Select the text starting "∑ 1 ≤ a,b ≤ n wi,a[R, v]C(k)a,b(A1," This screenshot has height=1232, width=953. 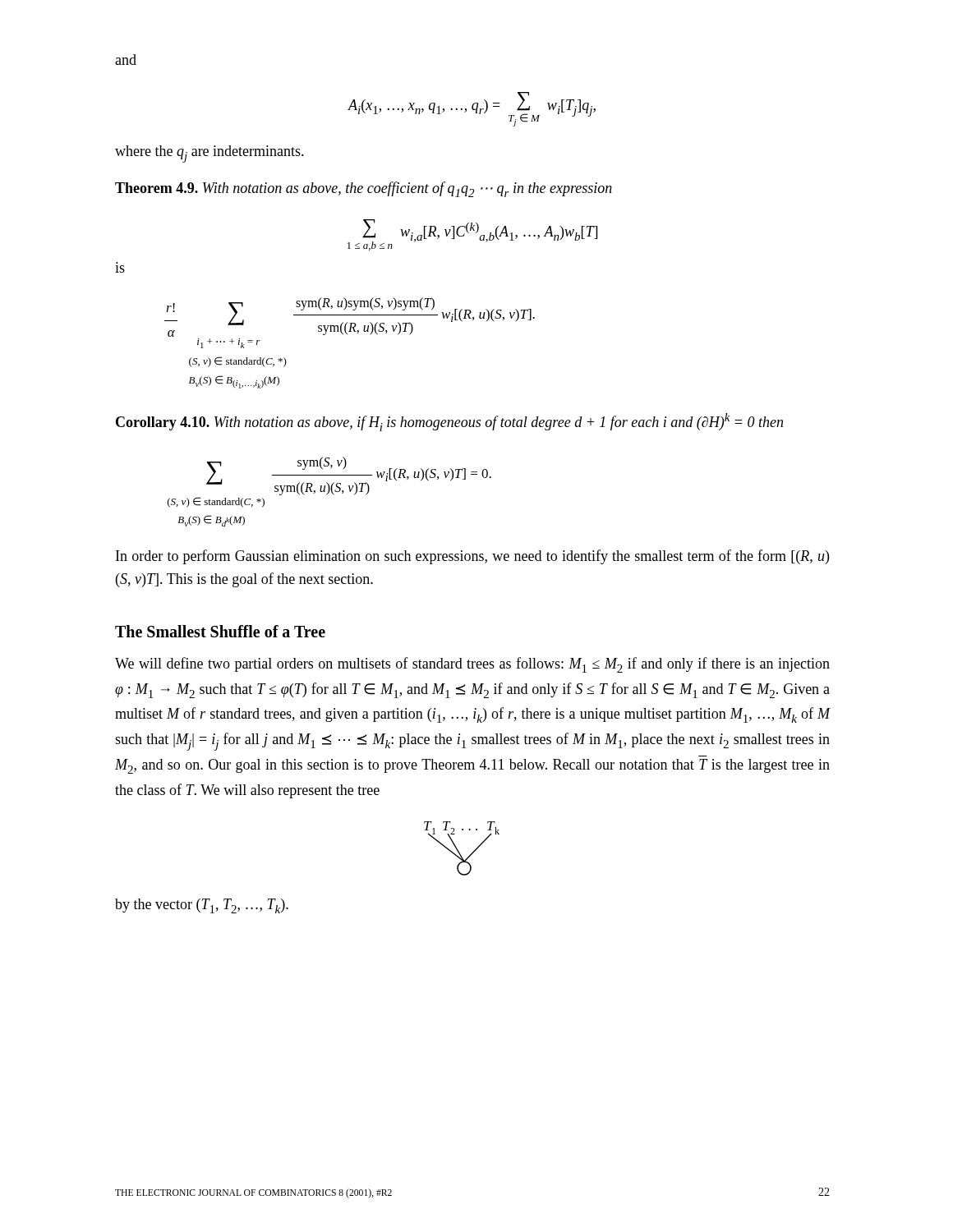472,233
